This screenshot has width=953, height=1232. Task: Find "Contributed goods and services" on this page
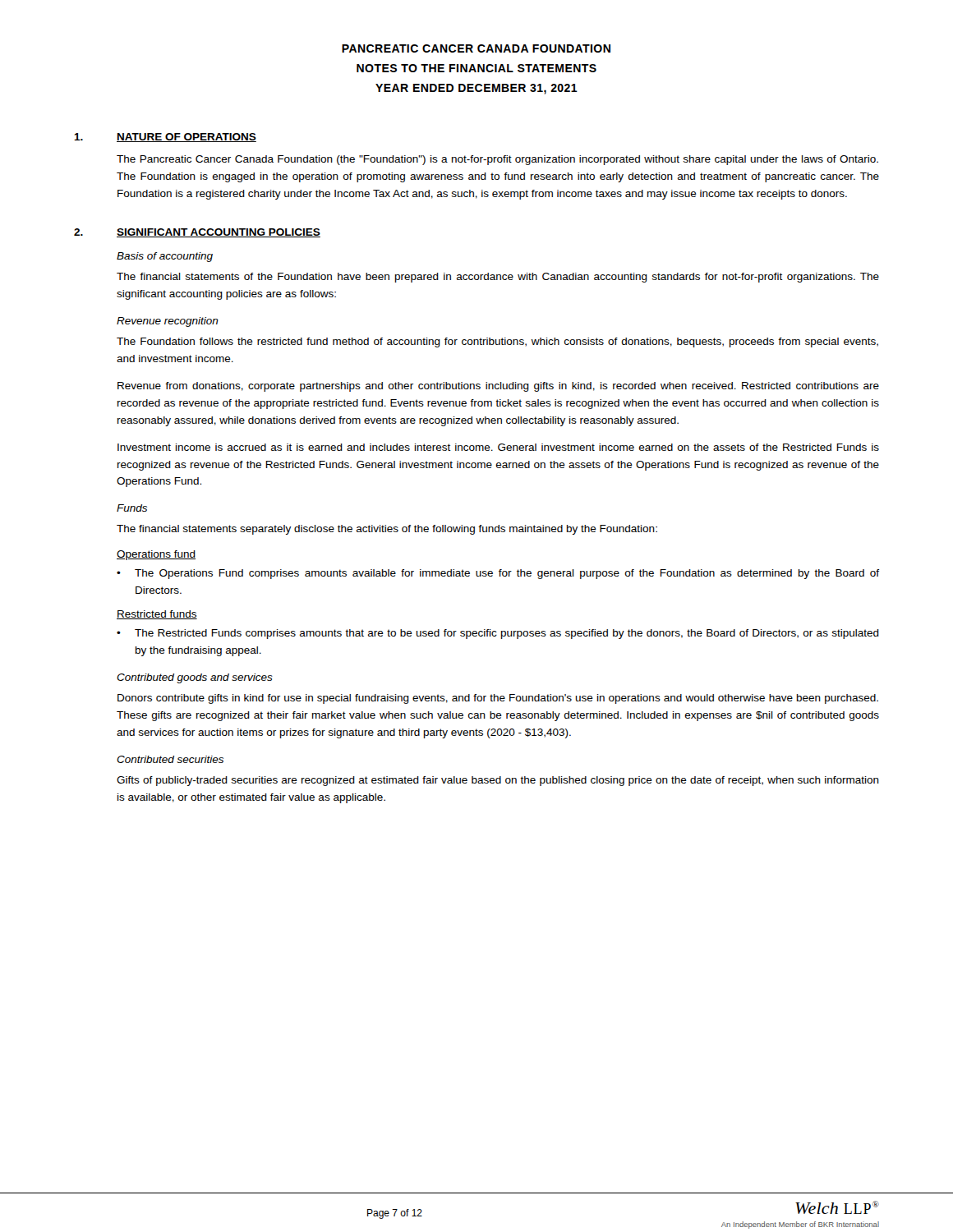(195, 677)
